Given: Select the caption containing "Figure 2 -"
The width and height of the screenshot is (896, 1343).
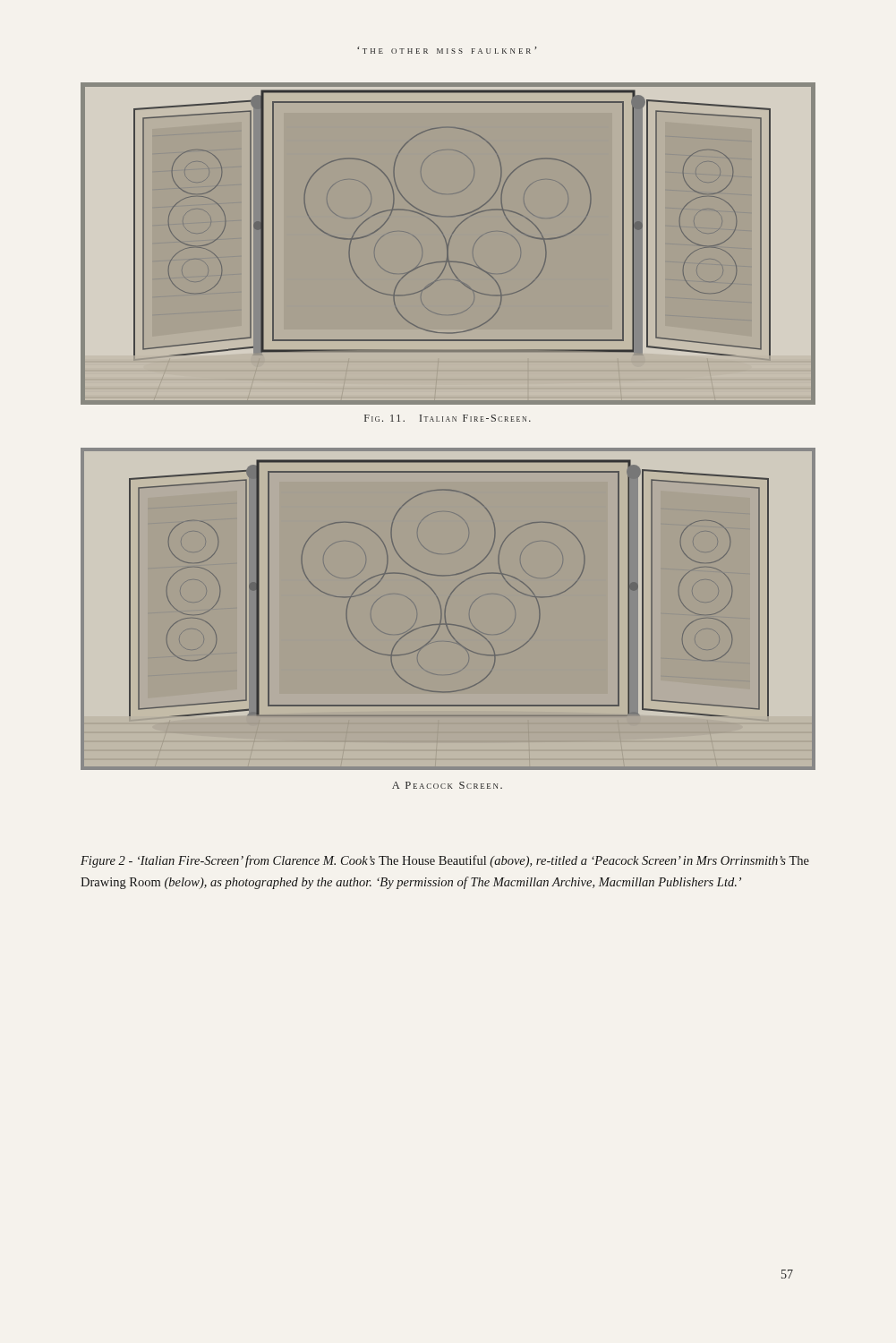Looking at the screenshot, I should [445, 871].
